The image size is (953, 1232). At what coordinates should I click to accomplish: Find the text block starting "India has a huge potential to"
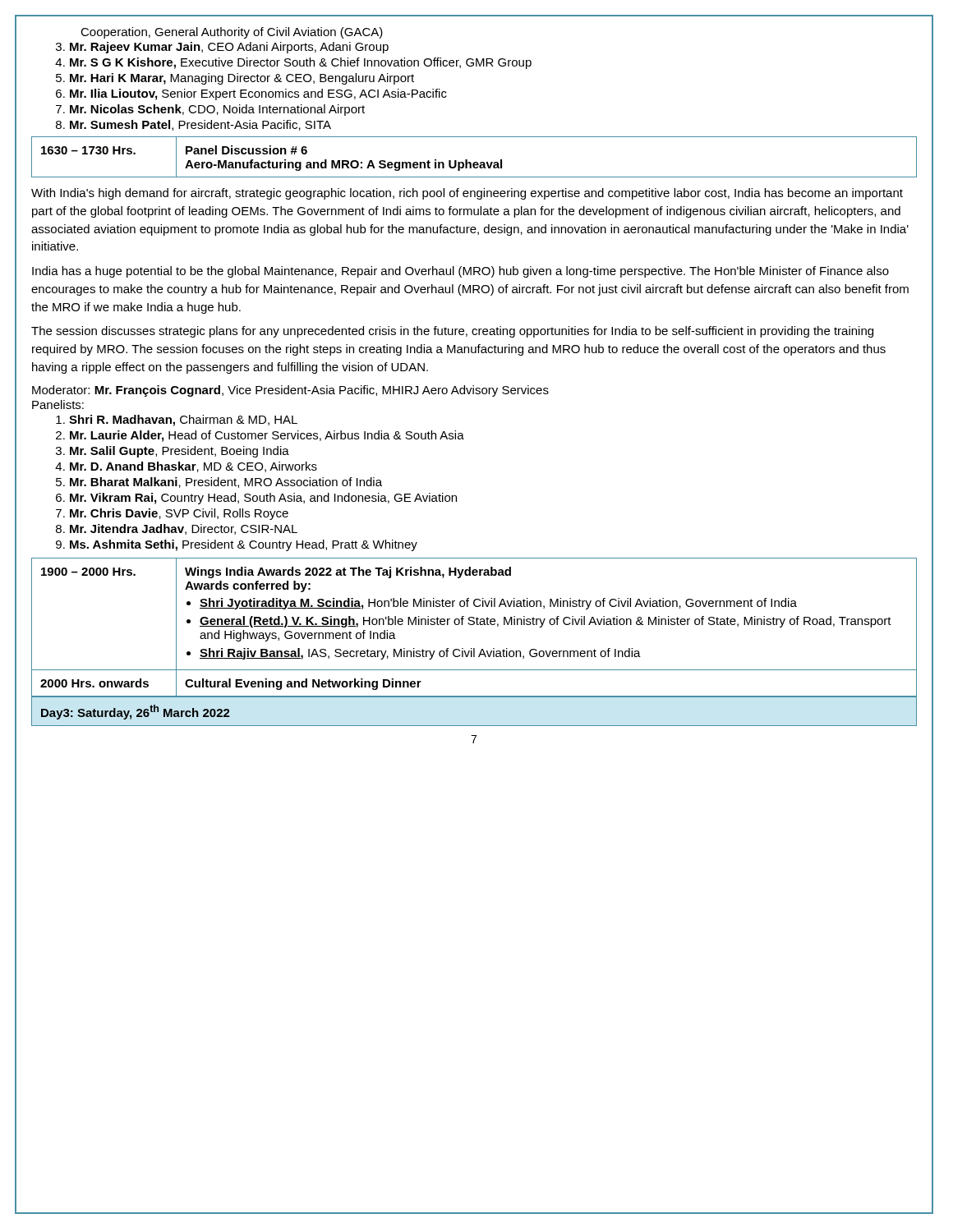pyautogui.click(x=470, y=288)
